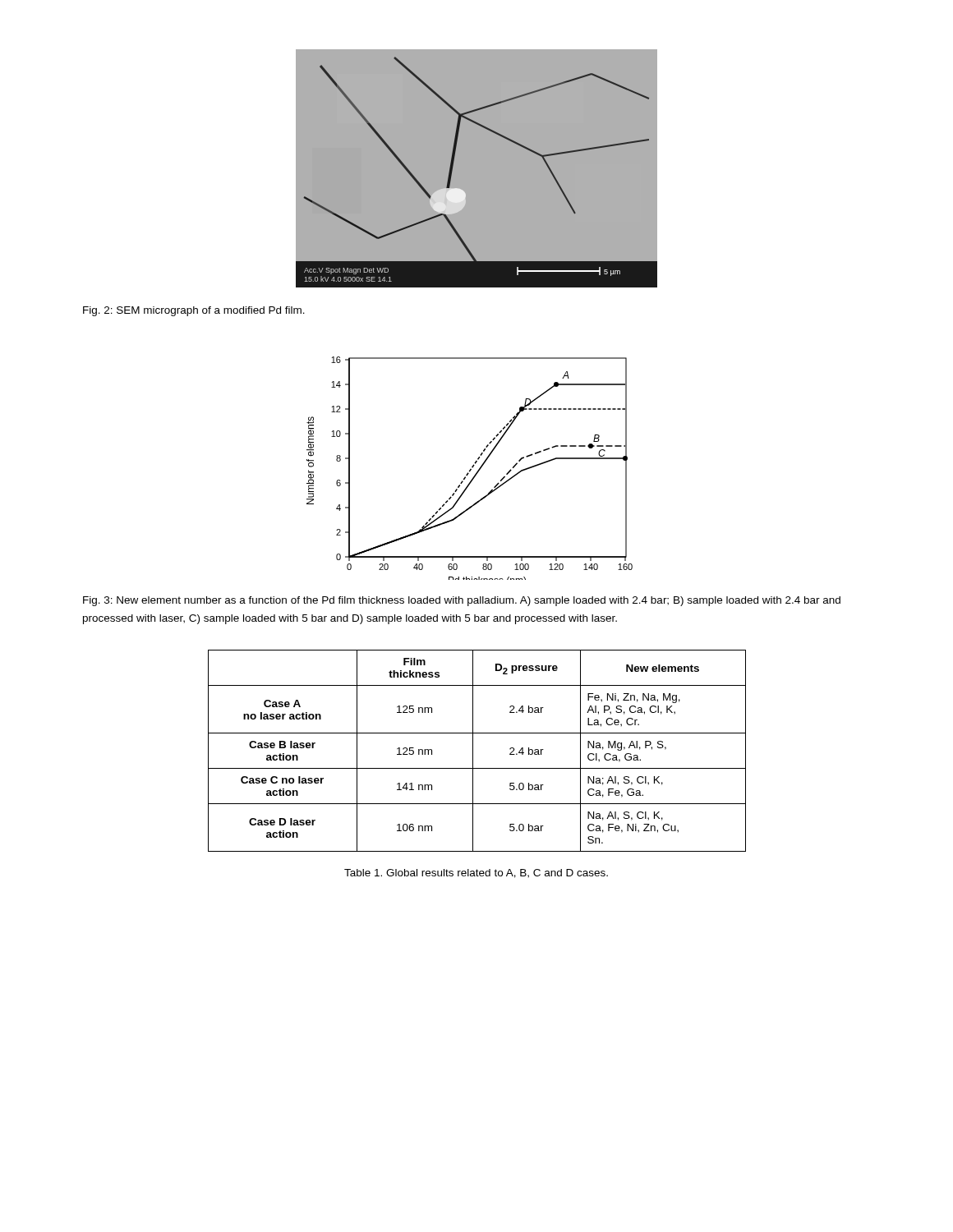This screenshot has height=1232, width=953.
Task: Find the table that mentions "2.4 bar"
Action: pyautogui.click(x=476, y=751)
